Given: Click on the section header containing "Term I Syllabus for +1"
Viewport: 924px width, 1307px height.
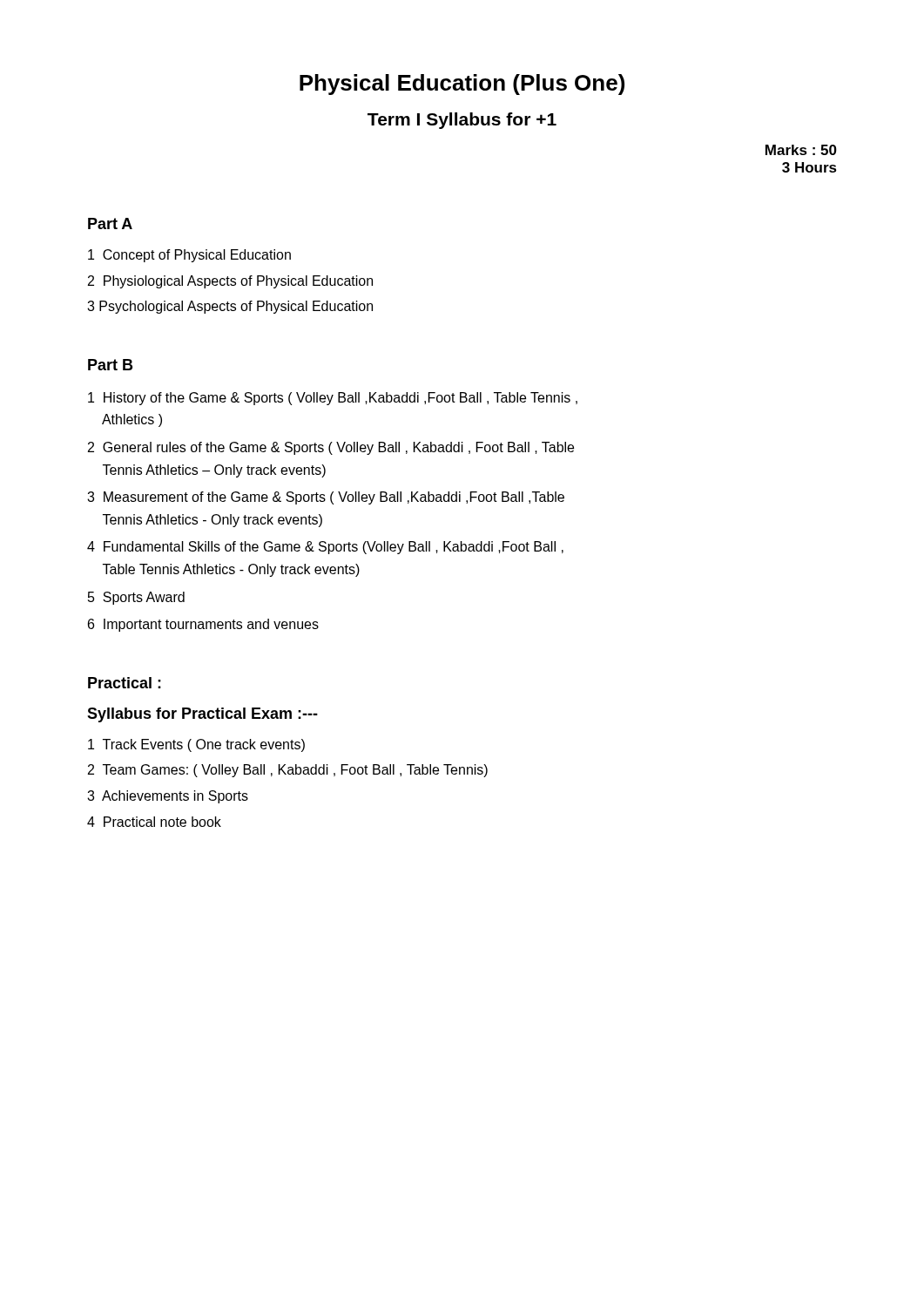Looking at the screenshot, I should 462,119.
